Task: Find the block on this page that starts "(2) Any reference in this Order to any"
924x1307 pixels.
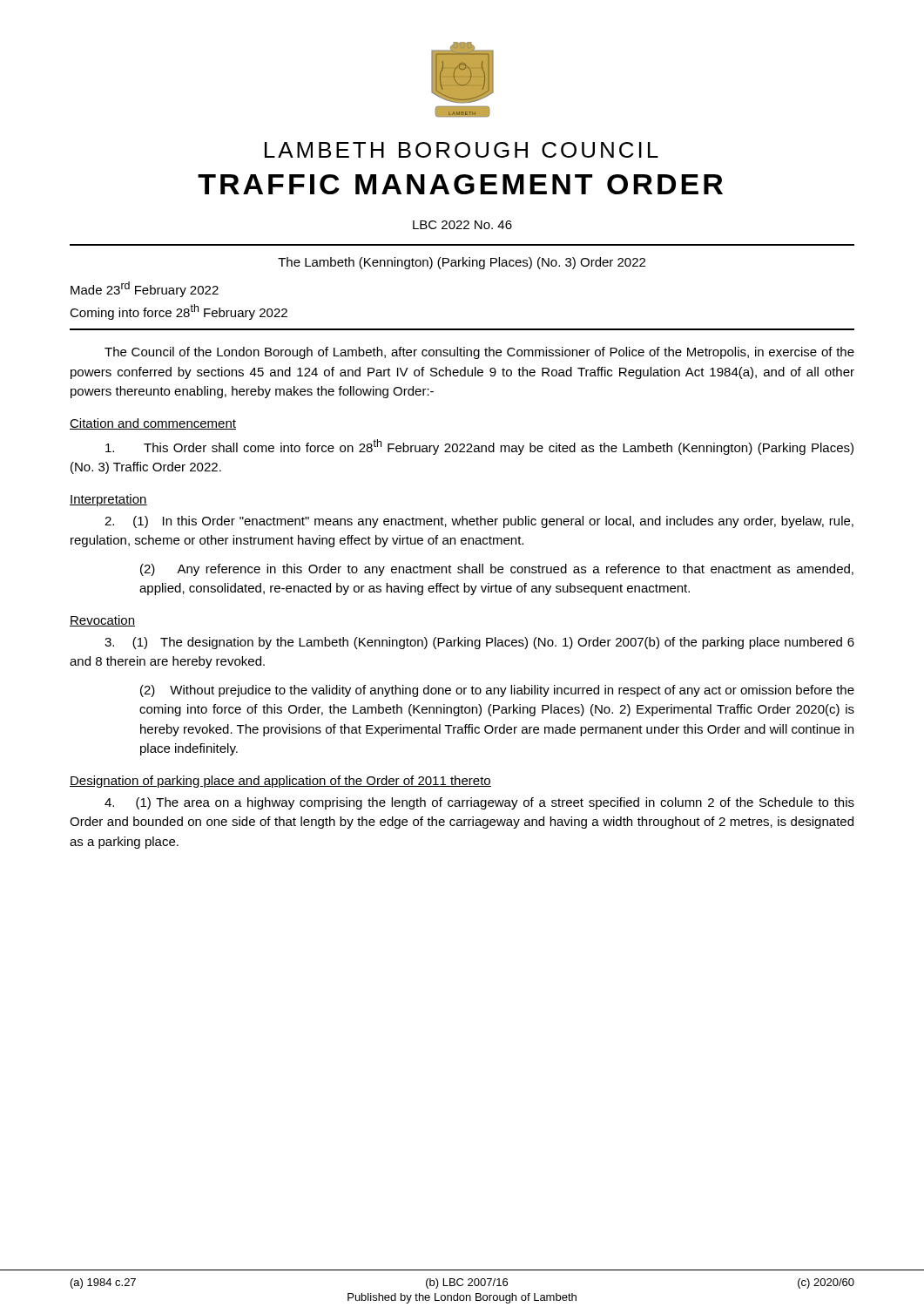Action: point(497,578)
